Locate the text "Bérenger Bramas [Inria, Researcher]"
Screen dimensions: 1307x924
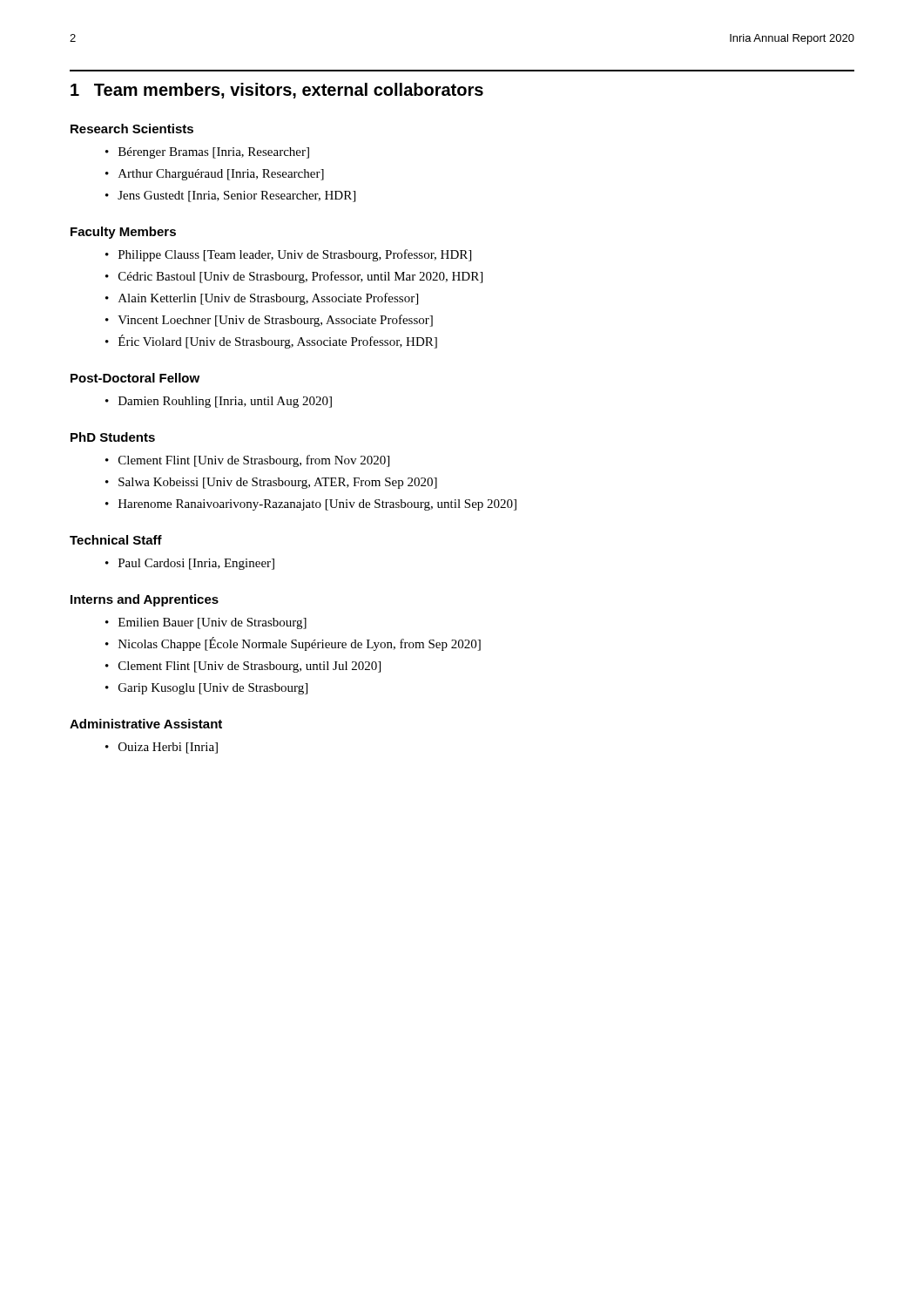[214, 152]
